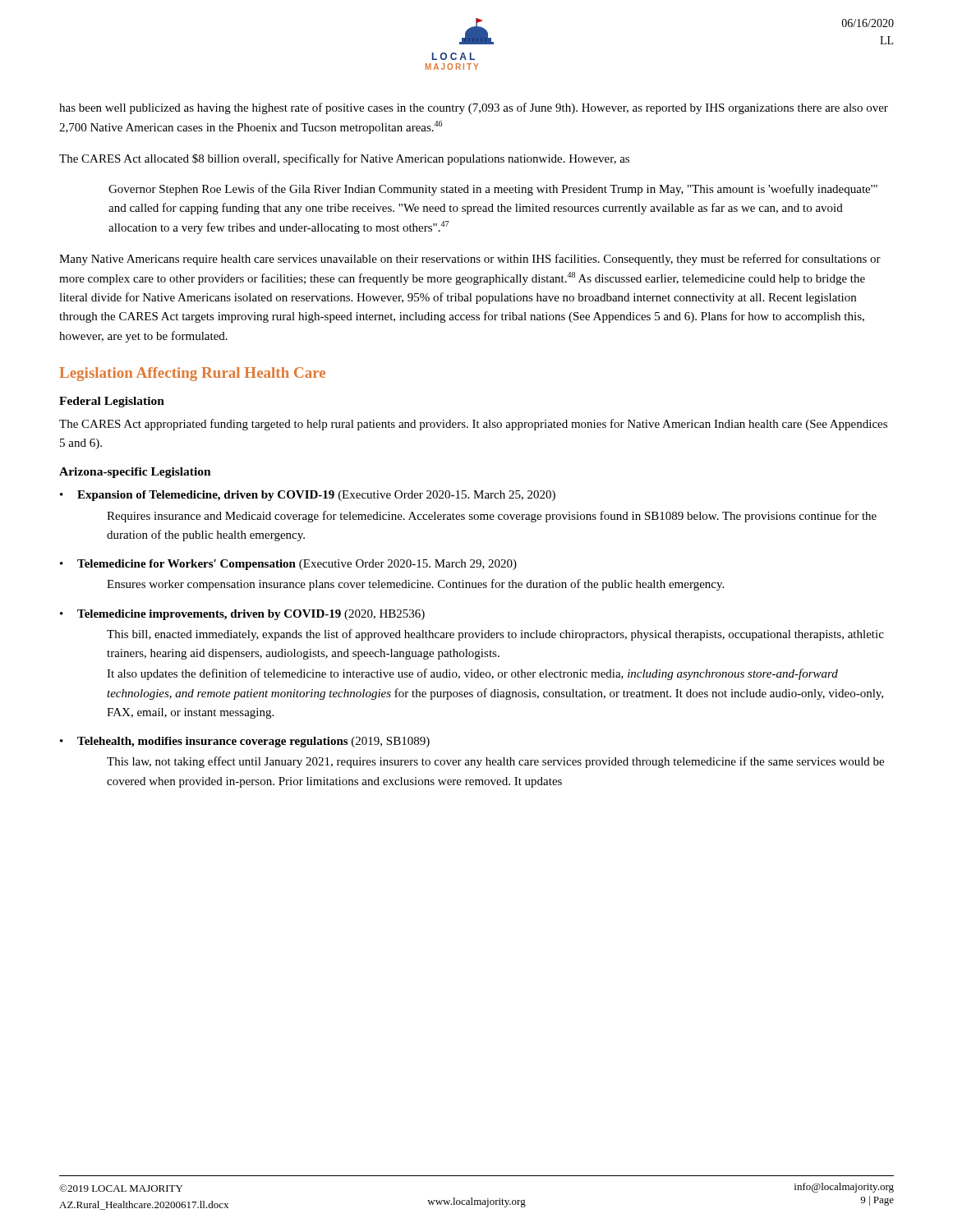Click on the section header that reads "Legislation Affecting Rural Health"
The width and height of the screenshot is (953, 1232).
point(193,372)
